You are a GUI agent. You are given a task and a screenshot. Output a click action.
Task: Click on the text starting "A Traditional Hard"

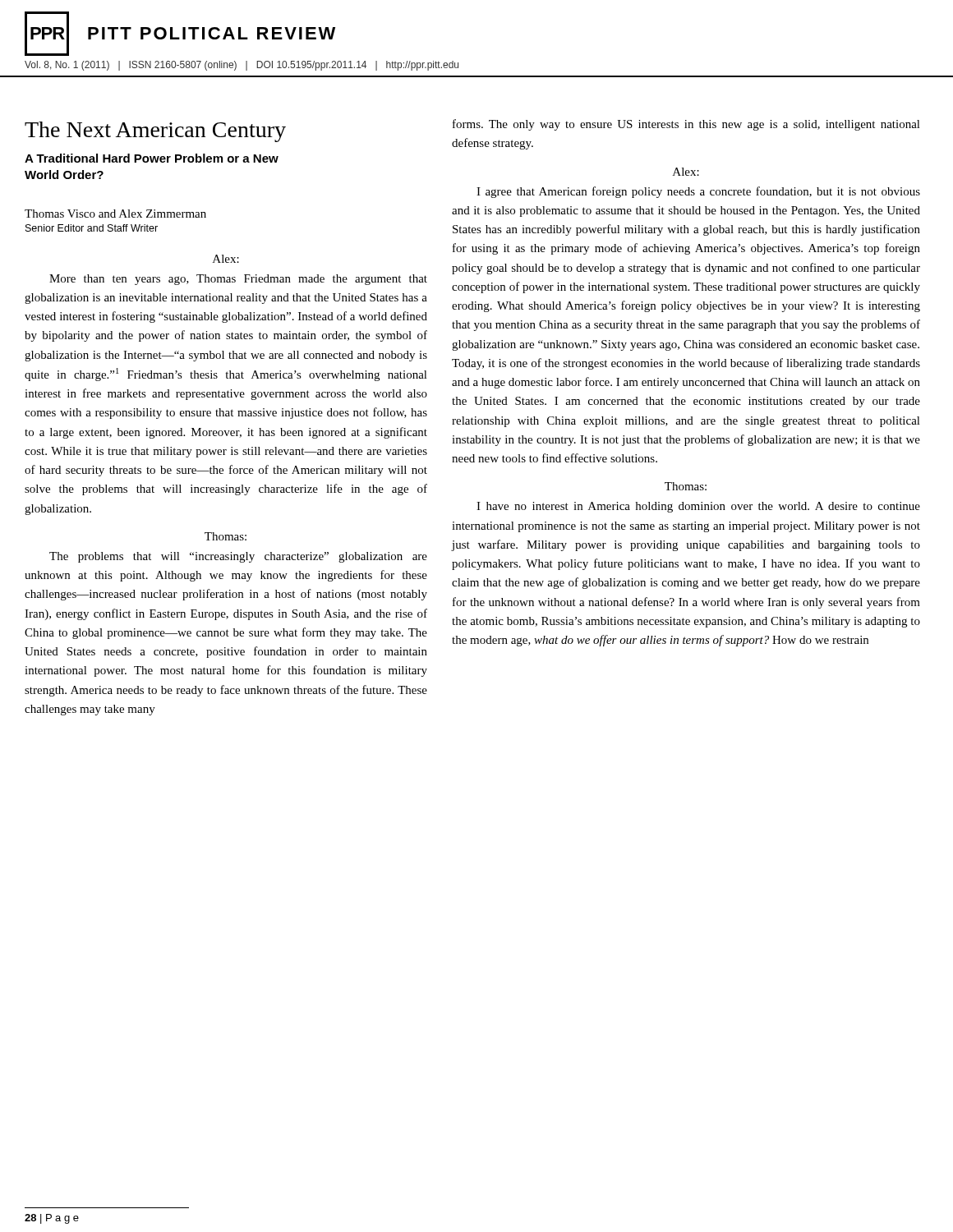point(151,166)
